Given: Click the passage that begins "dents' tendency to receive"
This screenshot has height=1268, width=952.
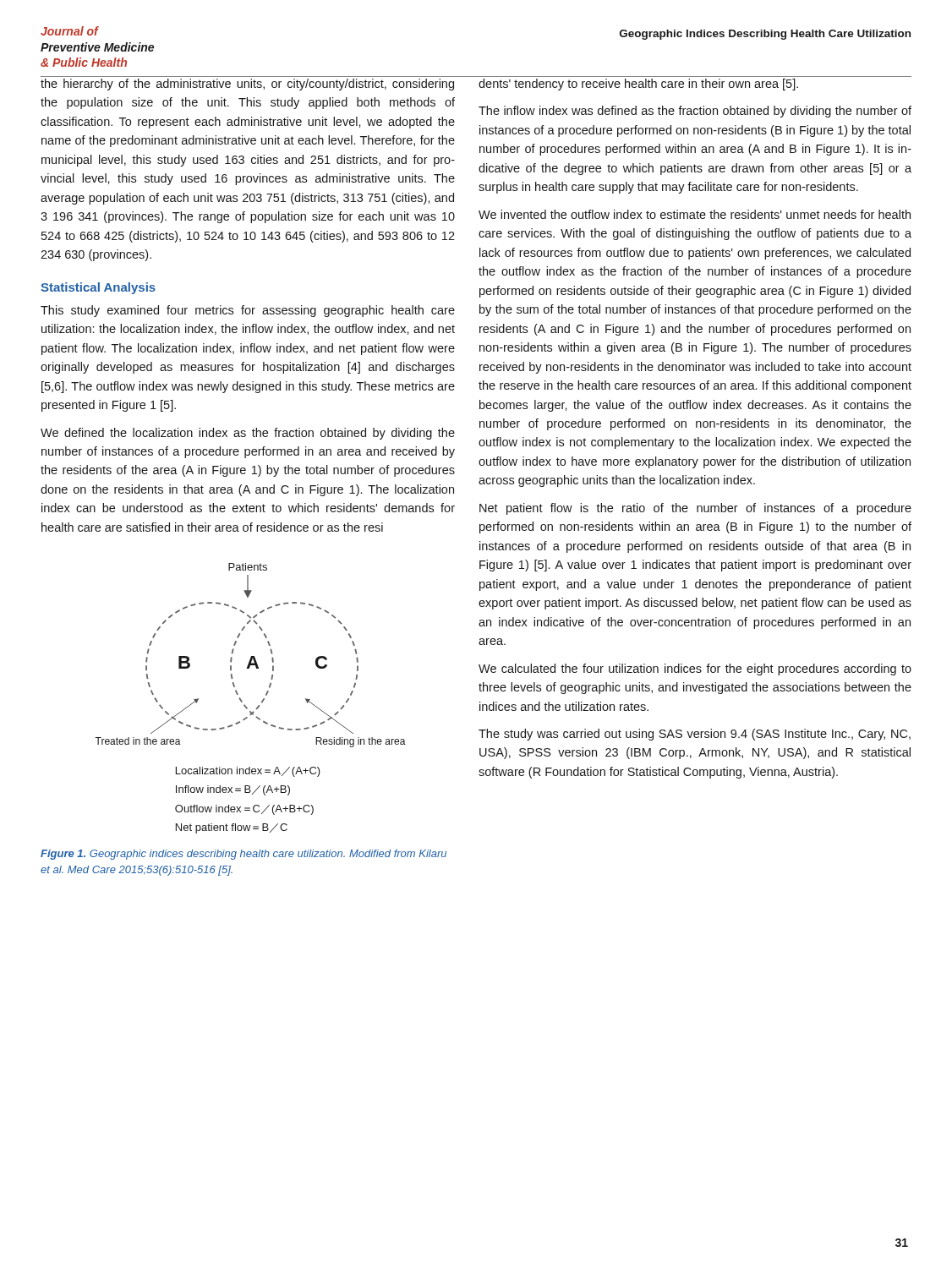Looking at the screenshot, I should tap(695, 428).
